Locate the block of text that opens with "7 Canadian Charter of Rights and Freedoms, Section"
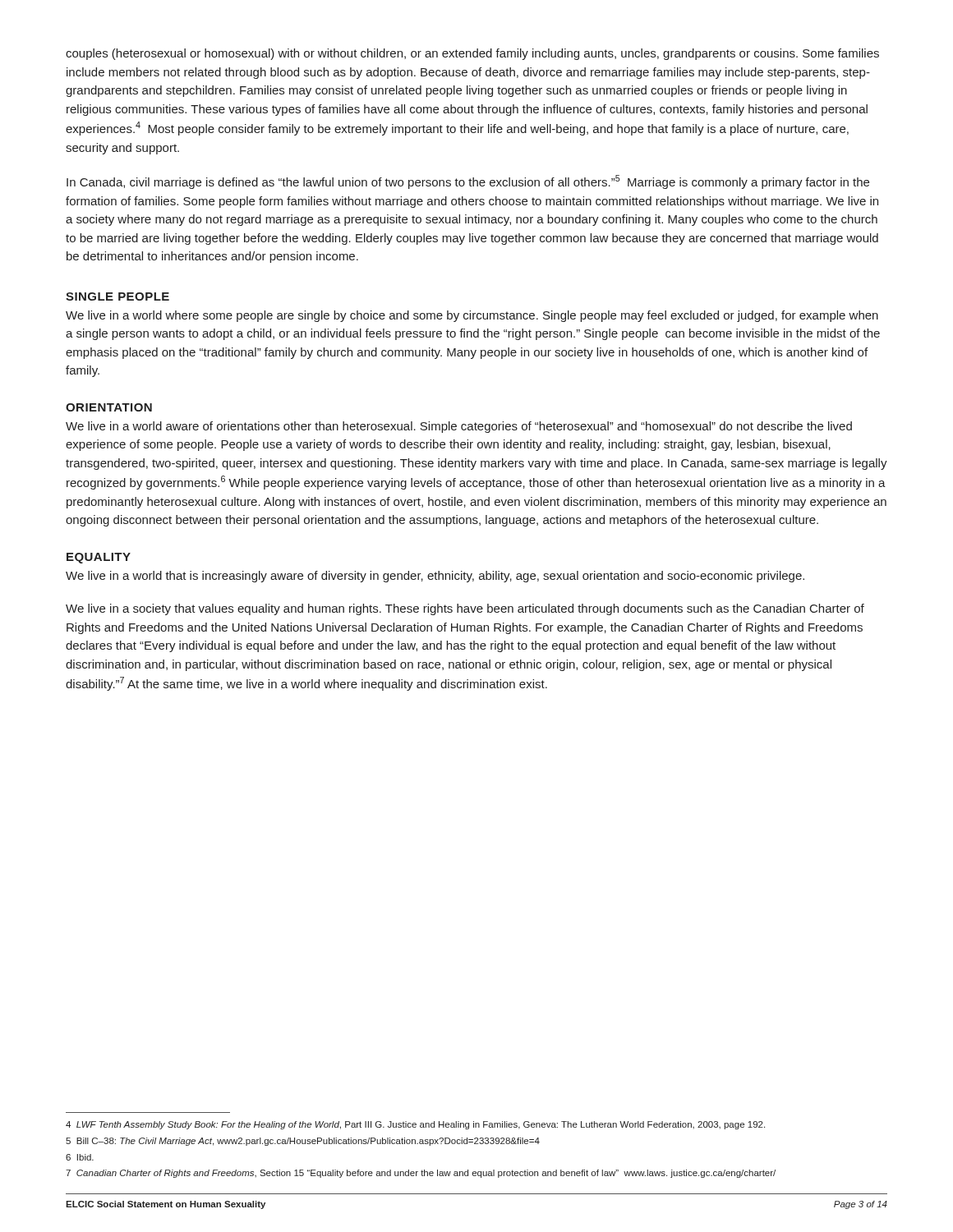 (x=421, y=1173)
